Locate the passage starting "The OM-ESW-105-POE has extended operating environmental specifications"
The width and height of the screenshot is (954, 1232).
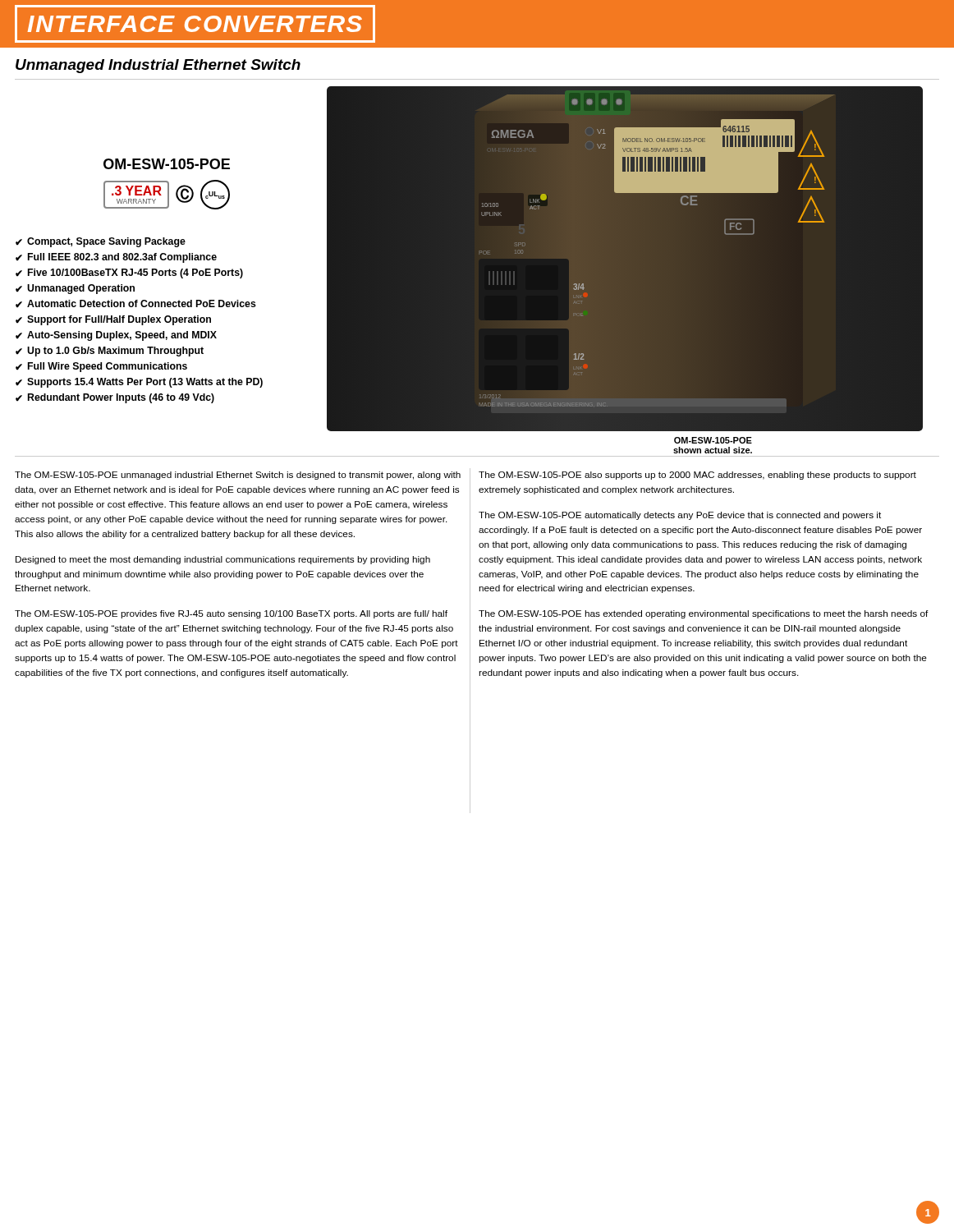click(x=703, y=643)
